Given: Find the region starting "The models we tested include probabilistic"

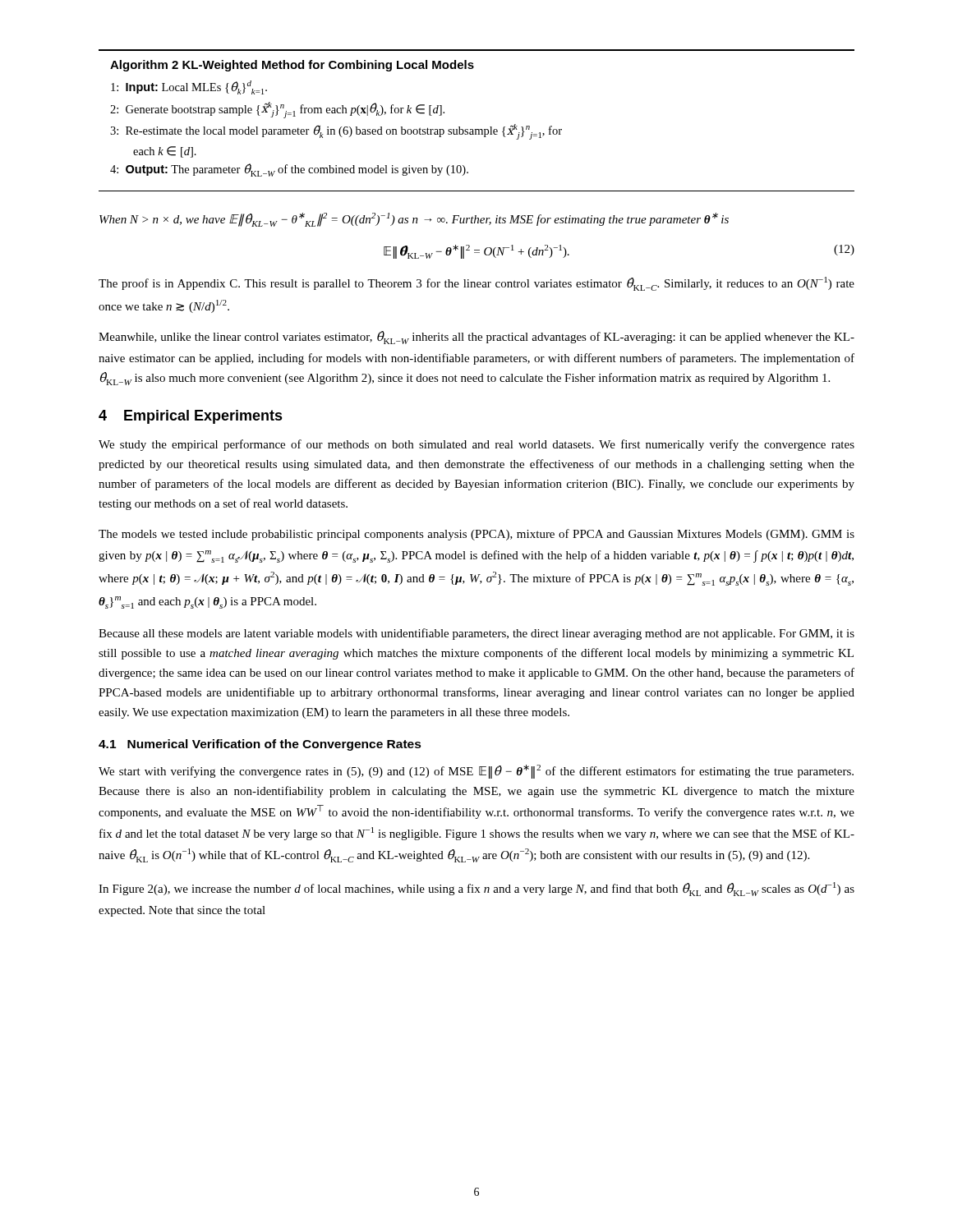Looking at the screenshot, I should (476, 568).
